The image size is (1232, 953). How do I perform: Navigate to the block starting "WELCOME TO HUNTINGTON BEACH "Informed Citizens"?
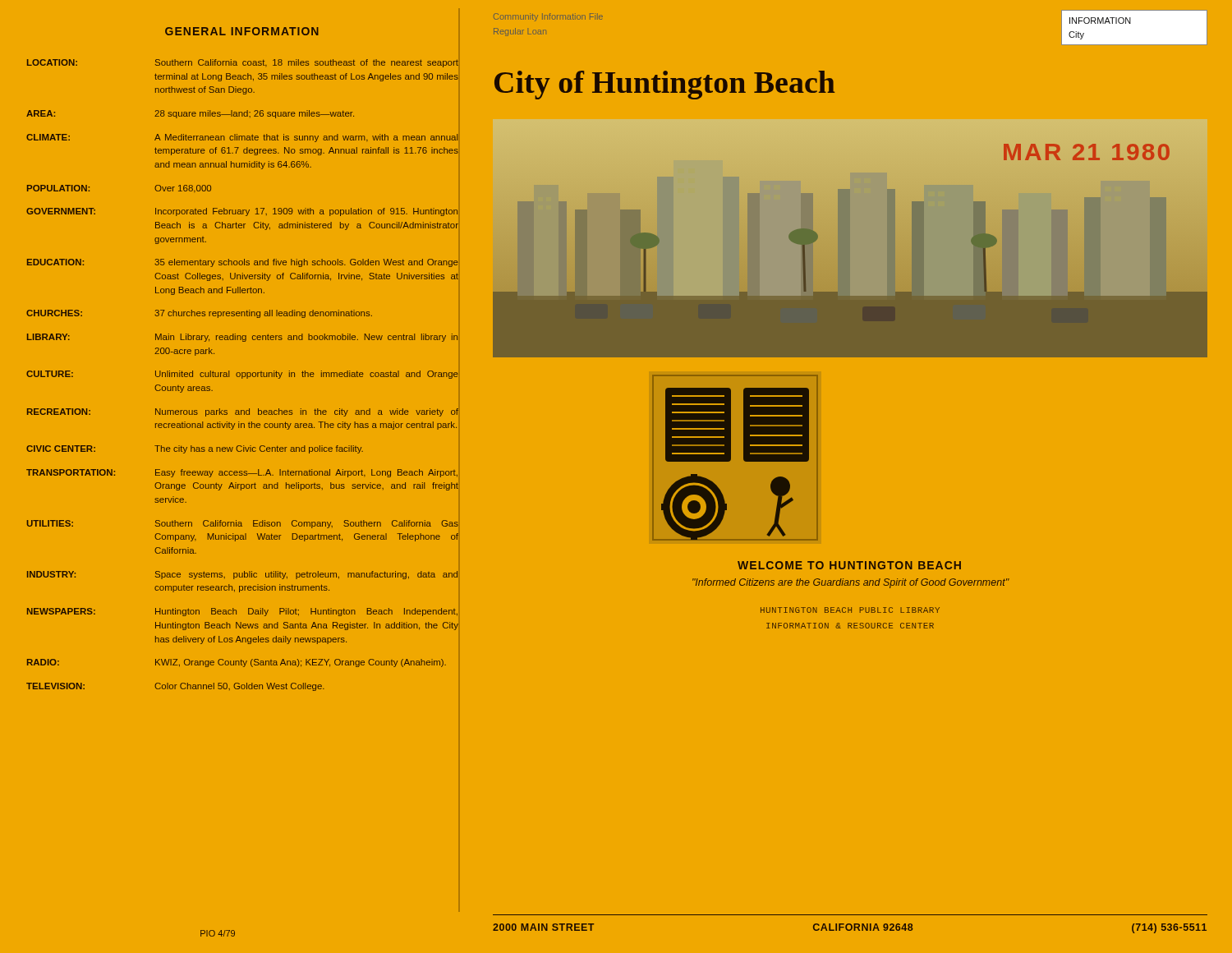850,596
